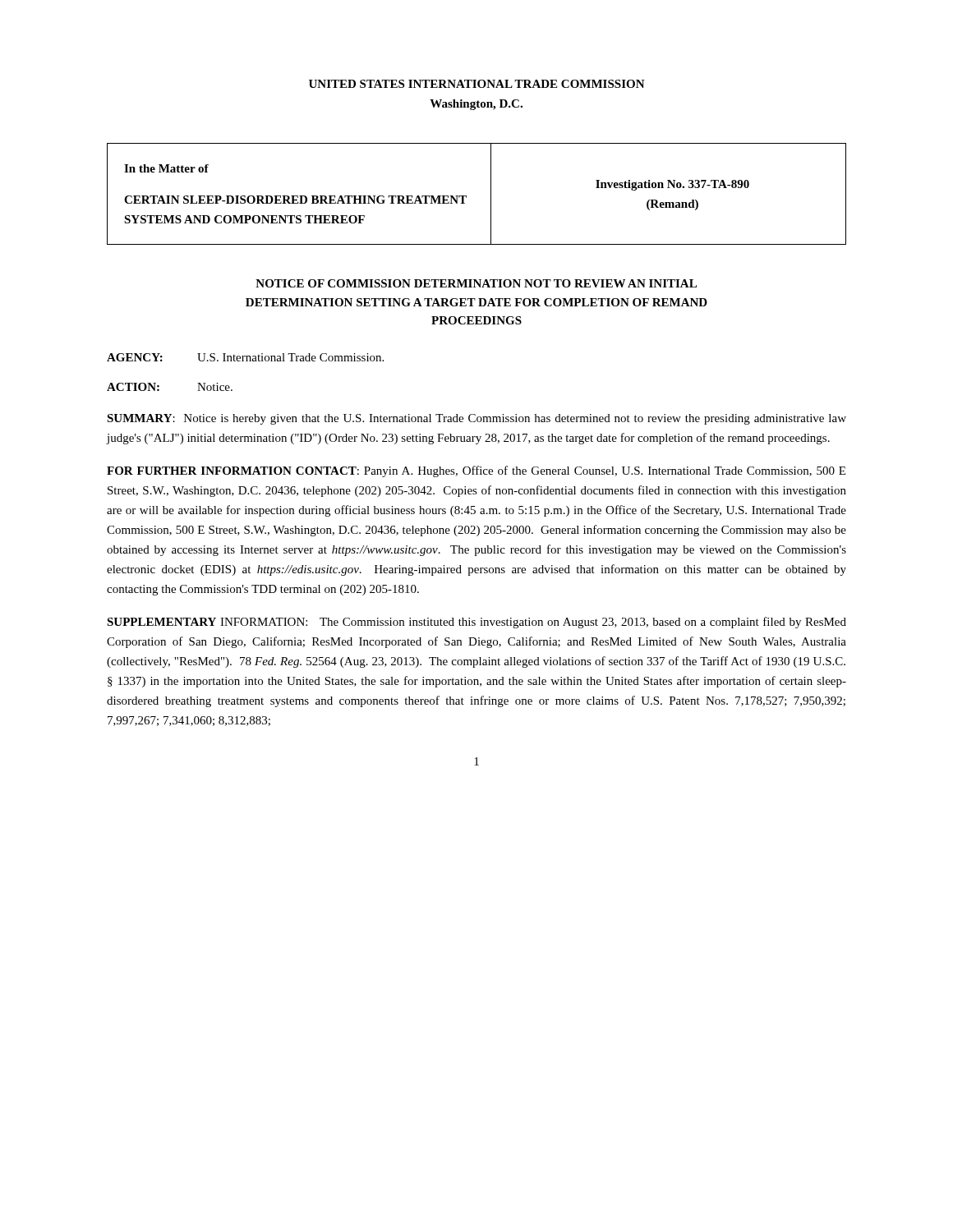Navigate to the region starting "AGENCY: U.S. International Trade"
Screen dimensions: 1232x953
click(246, 357)
